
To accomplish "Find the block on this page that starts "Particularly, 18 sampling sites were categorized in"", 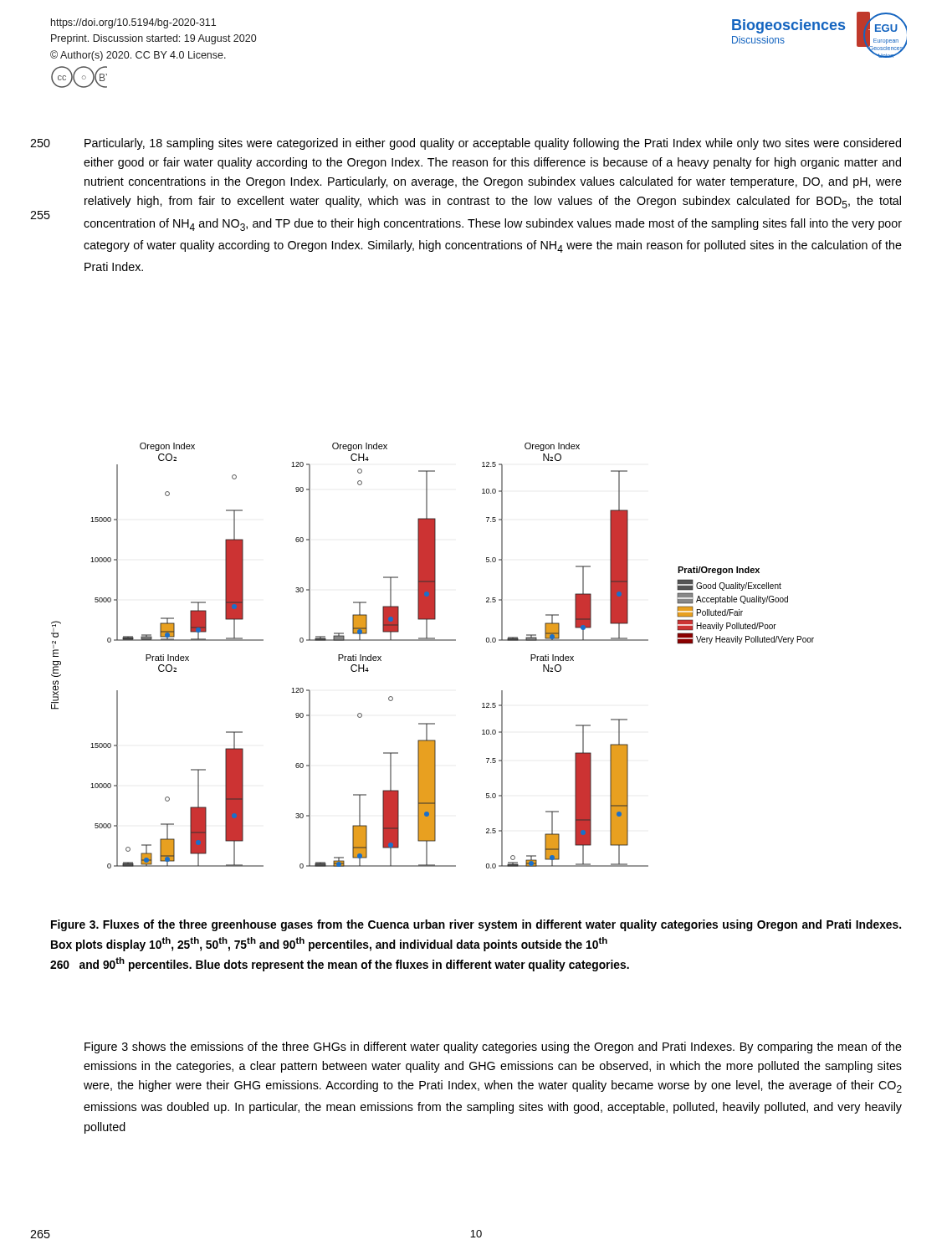I will coord(493,205).
